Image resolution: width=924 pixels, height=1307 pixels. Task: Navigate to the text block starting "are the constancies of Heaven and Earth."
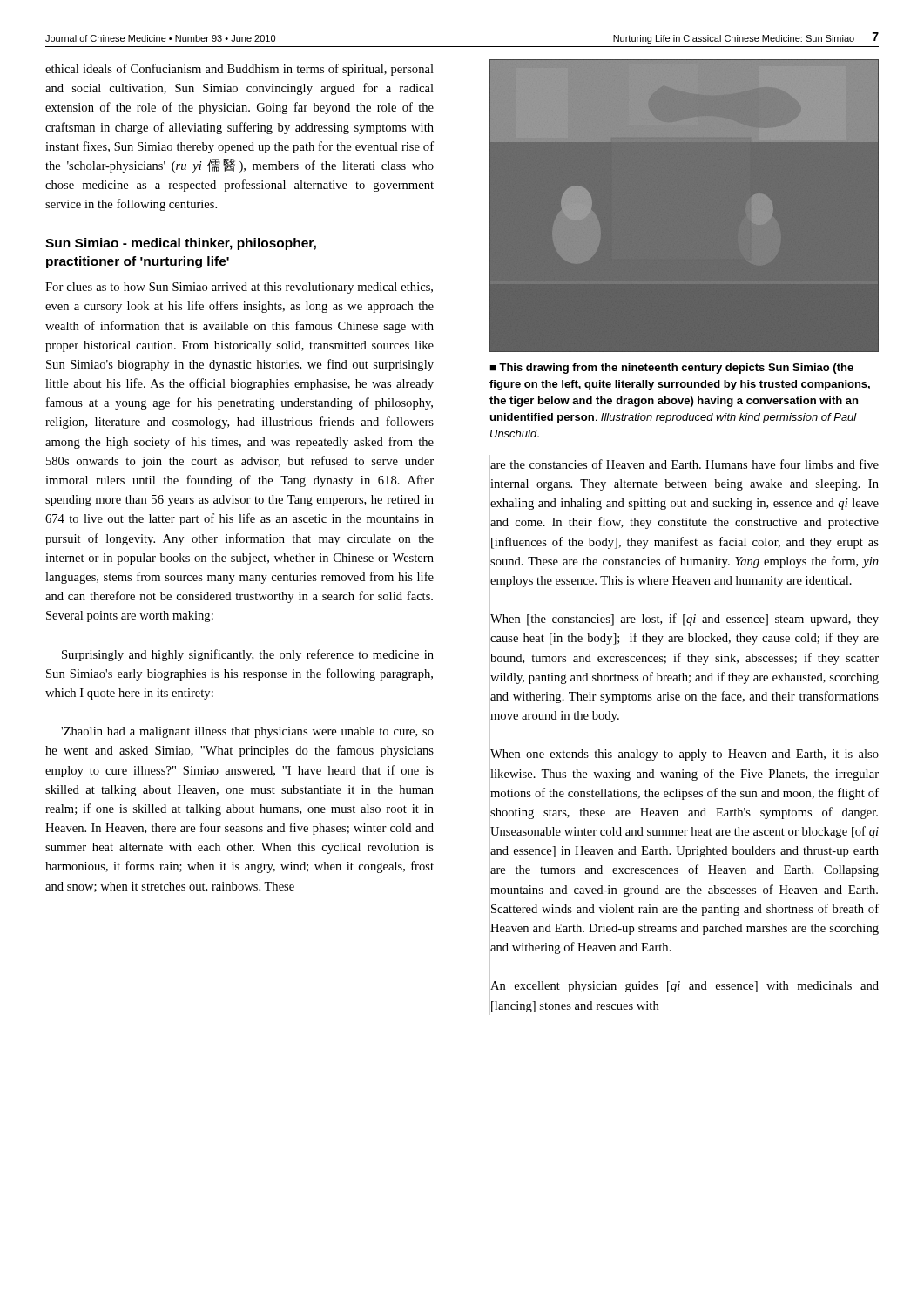(684, 735)
